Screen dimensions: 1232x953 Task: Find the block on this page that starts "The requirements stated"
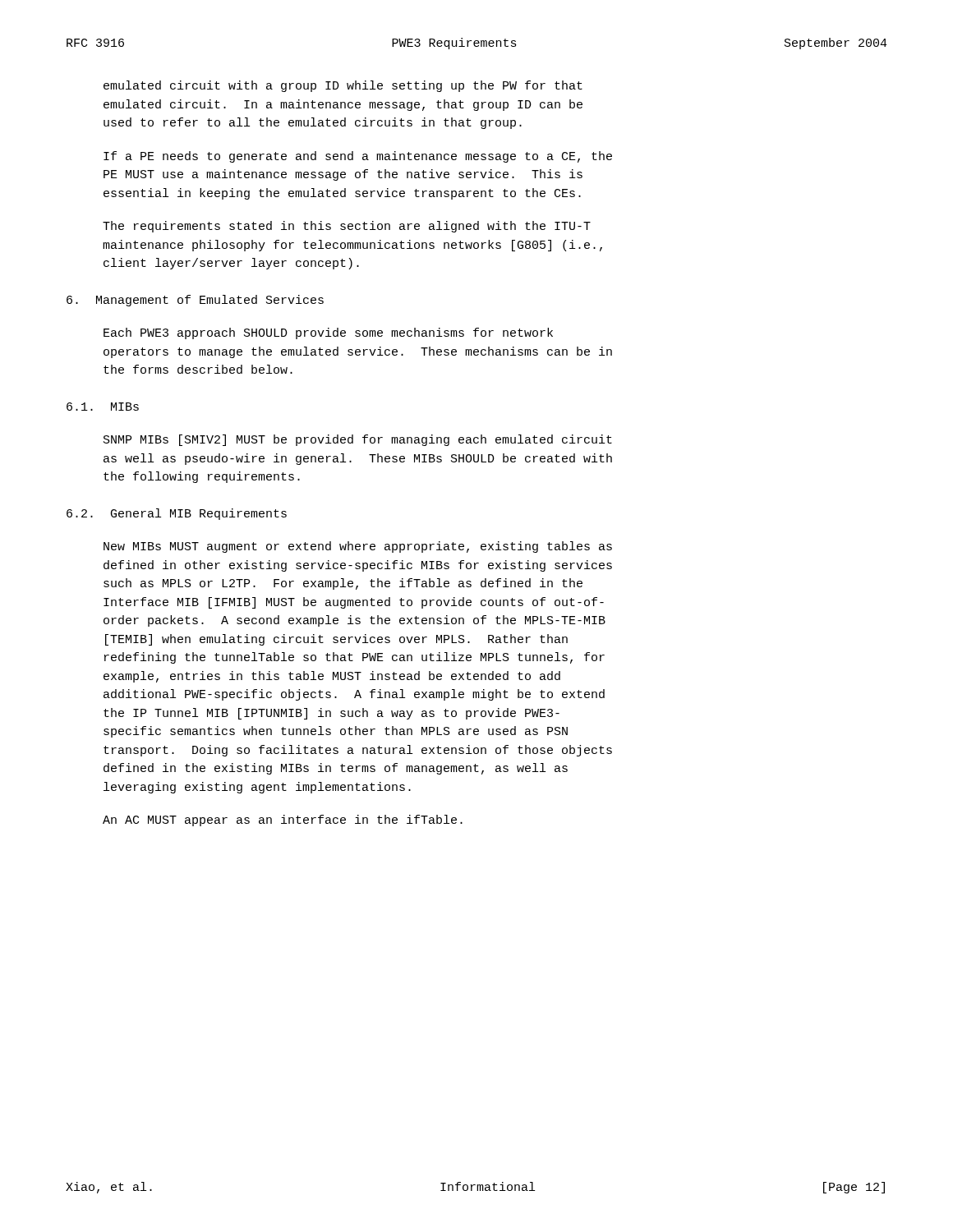[x=354, y=246]
